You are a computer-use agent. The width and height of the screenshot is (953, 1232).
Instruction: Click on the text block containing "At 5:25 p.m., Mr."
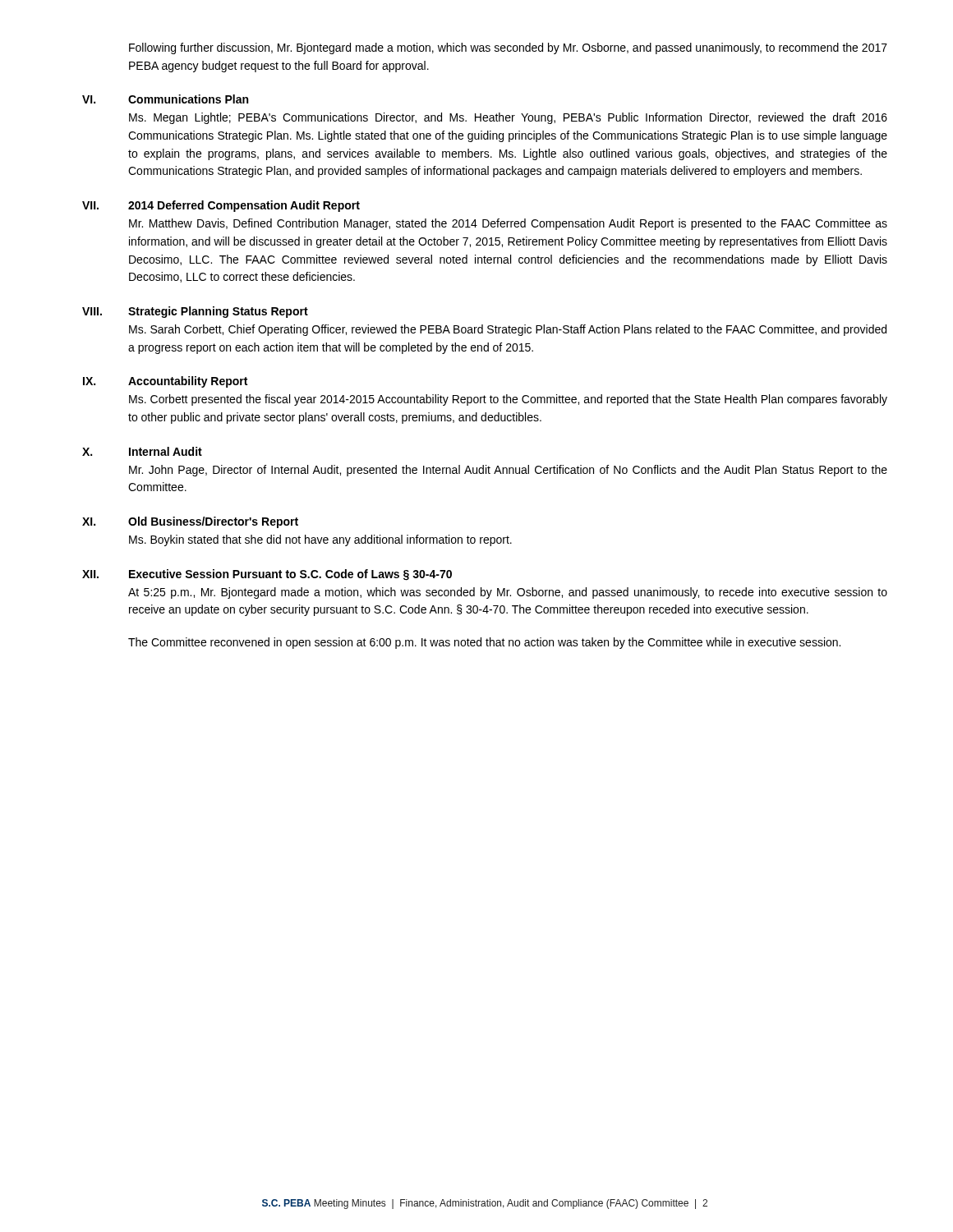[x=508, y=601]
